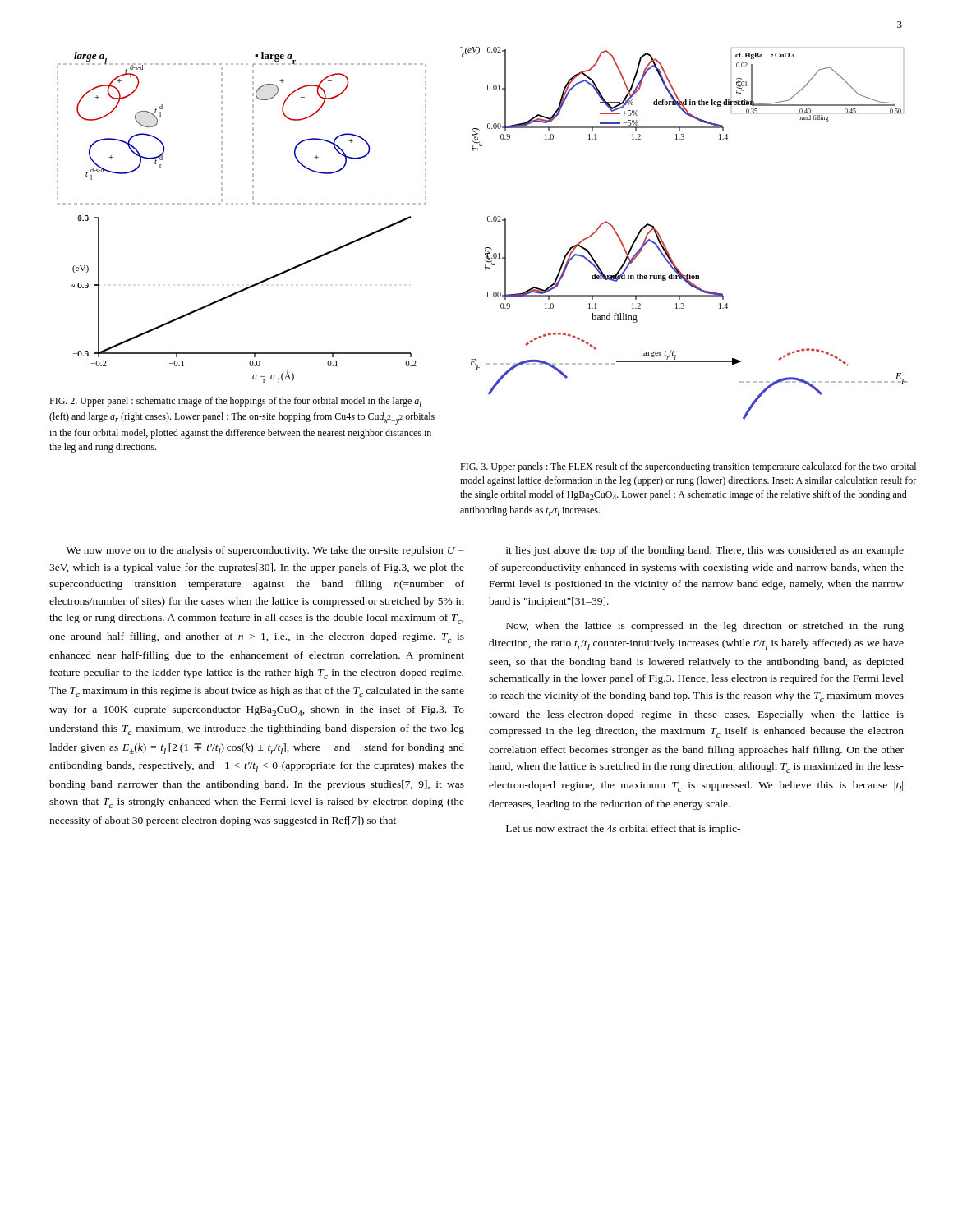The image size is (953, 1232).
Task: Find the block starting "FIG. 3. Upper panels : The FLEX"
Action: pyautogui.click(x=688, y=489)
